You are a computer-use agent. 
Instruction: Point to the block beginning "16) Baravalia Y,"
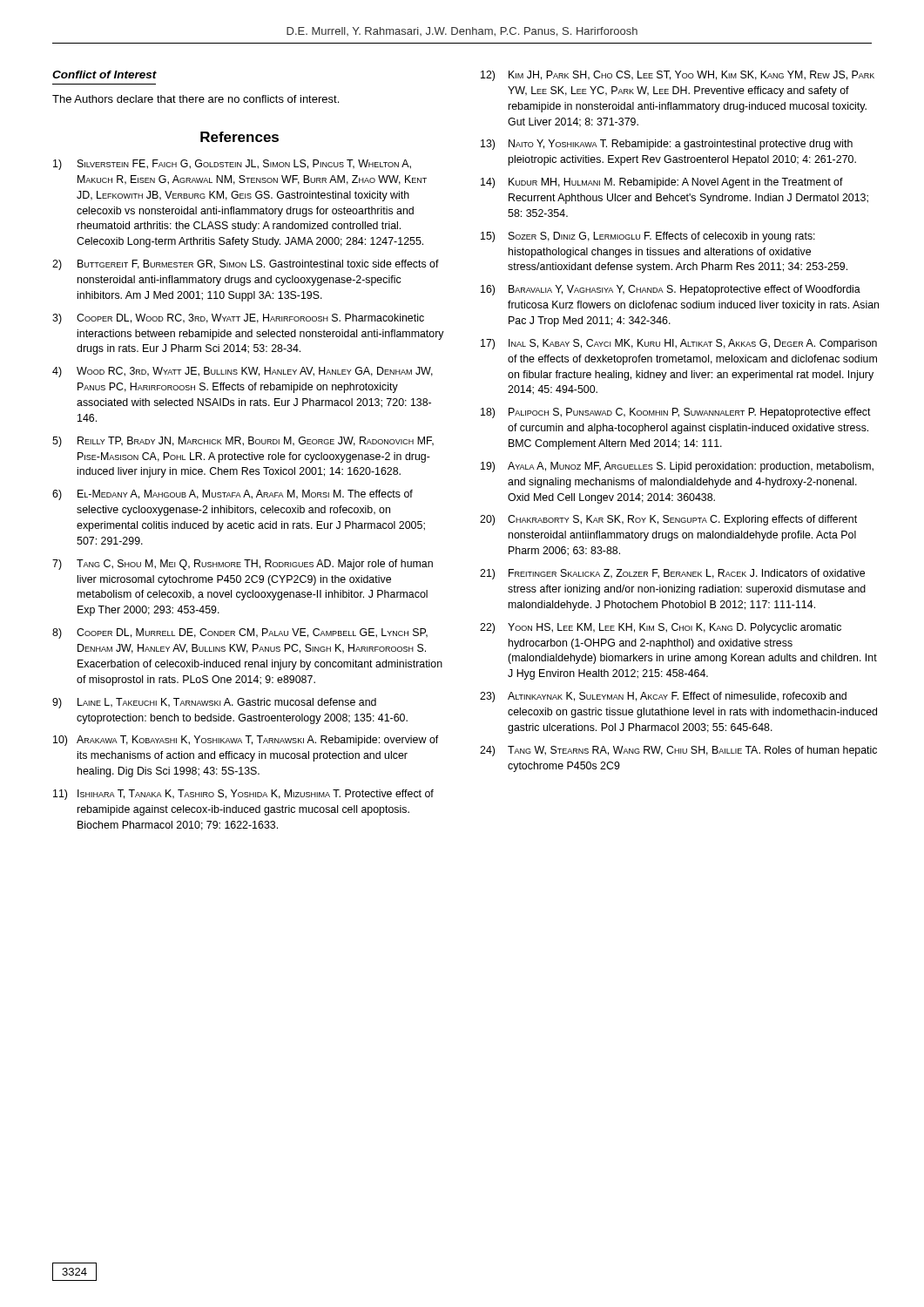coord(680,306)
